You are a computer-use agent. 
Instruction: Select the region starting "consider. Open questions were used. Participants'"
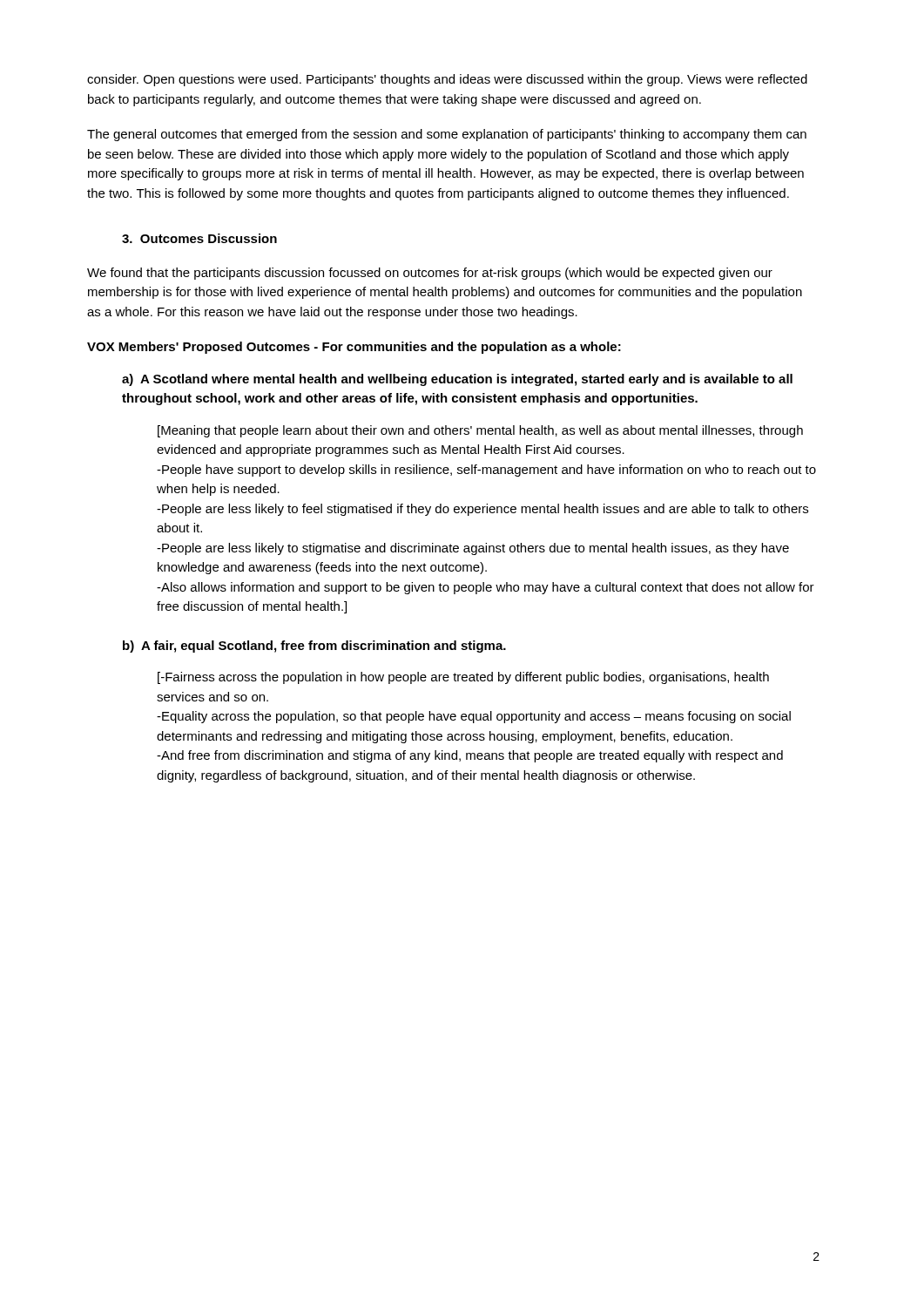pyautogui.click(x=447, y=89)
